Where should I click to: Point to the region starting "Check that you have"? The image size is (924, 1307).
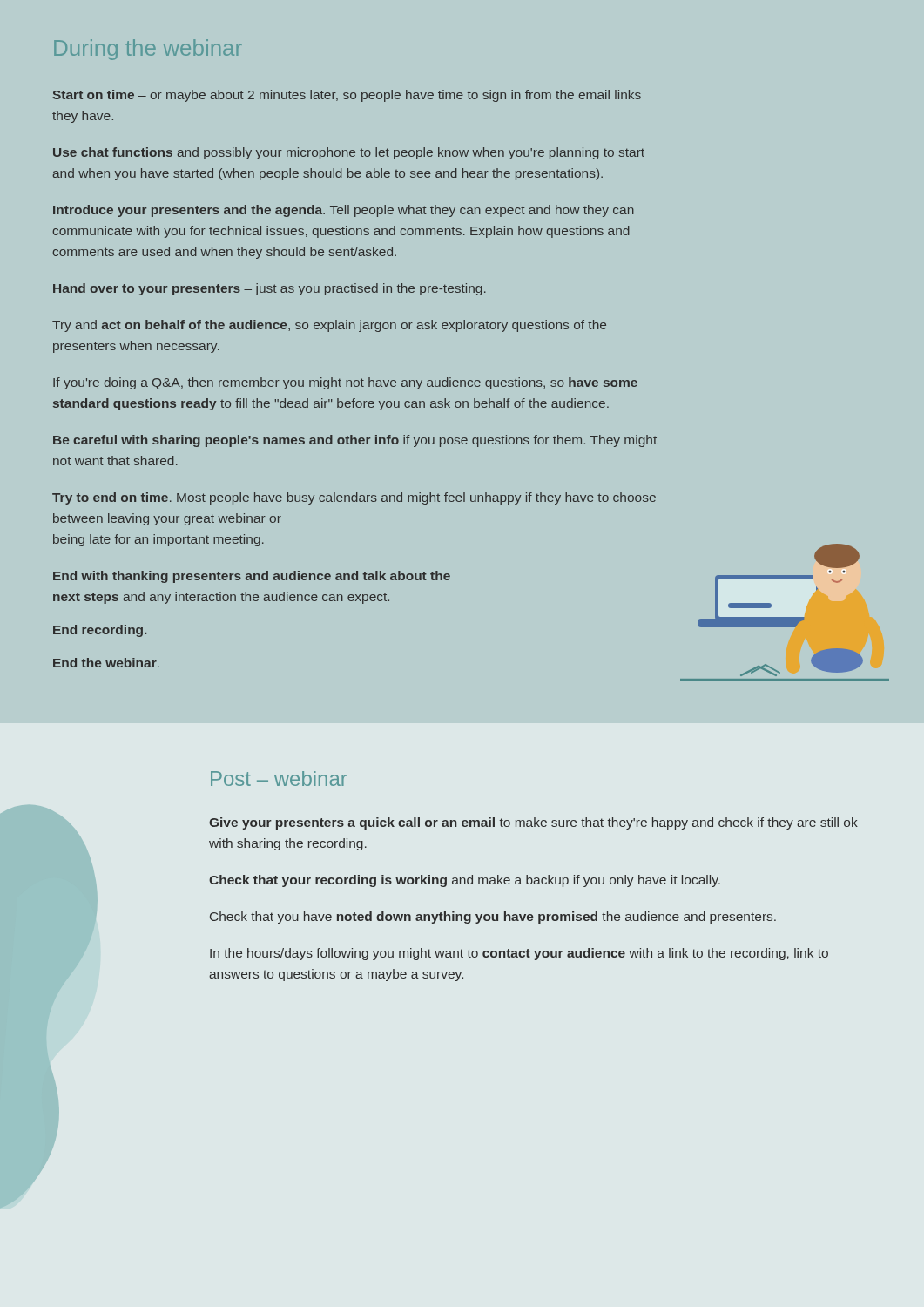click(x=493, y=916)
